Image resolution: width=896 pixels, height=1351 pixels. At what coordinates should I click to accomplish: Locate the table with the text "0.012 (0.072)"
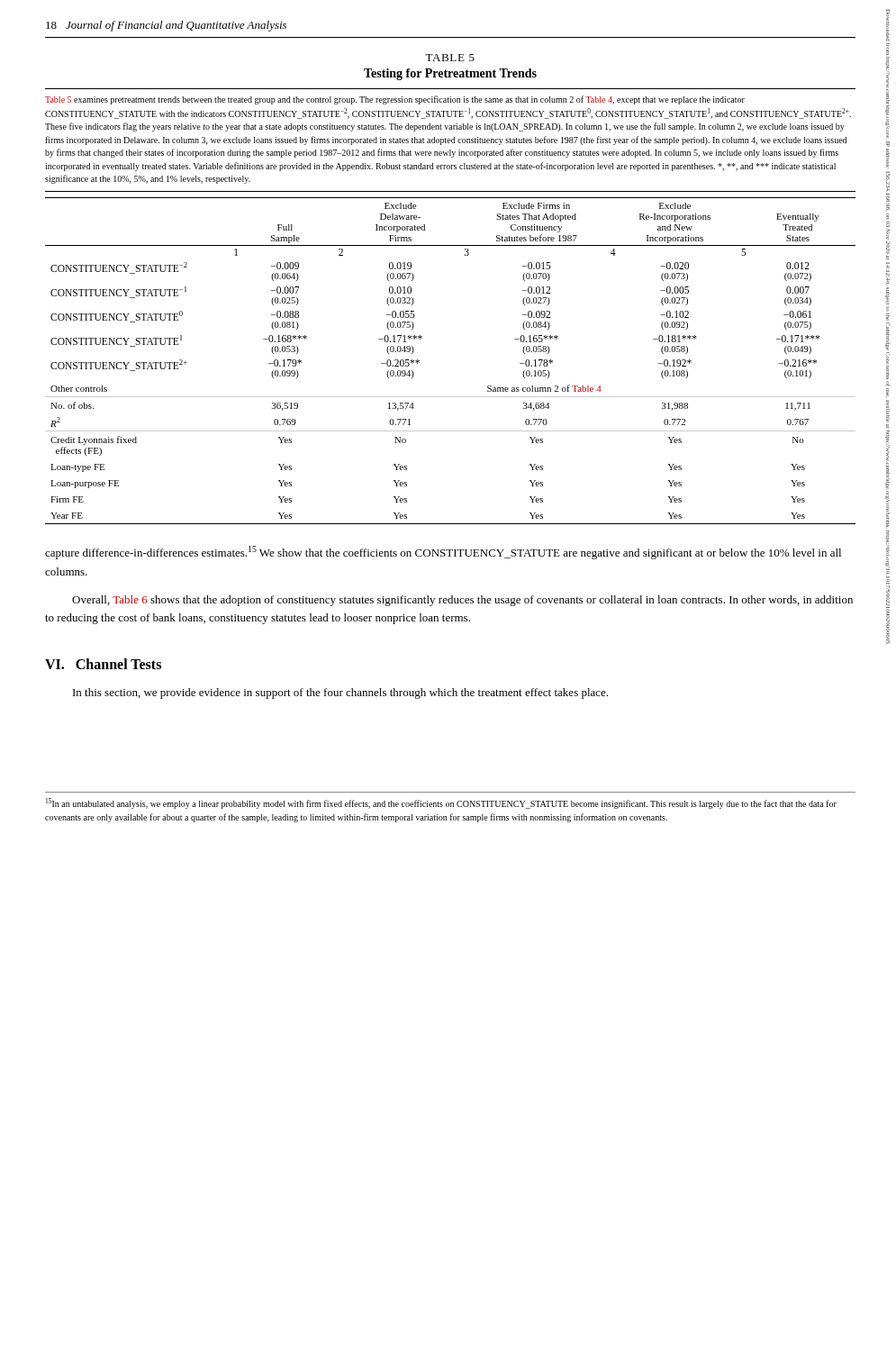[x=450, y=361]
